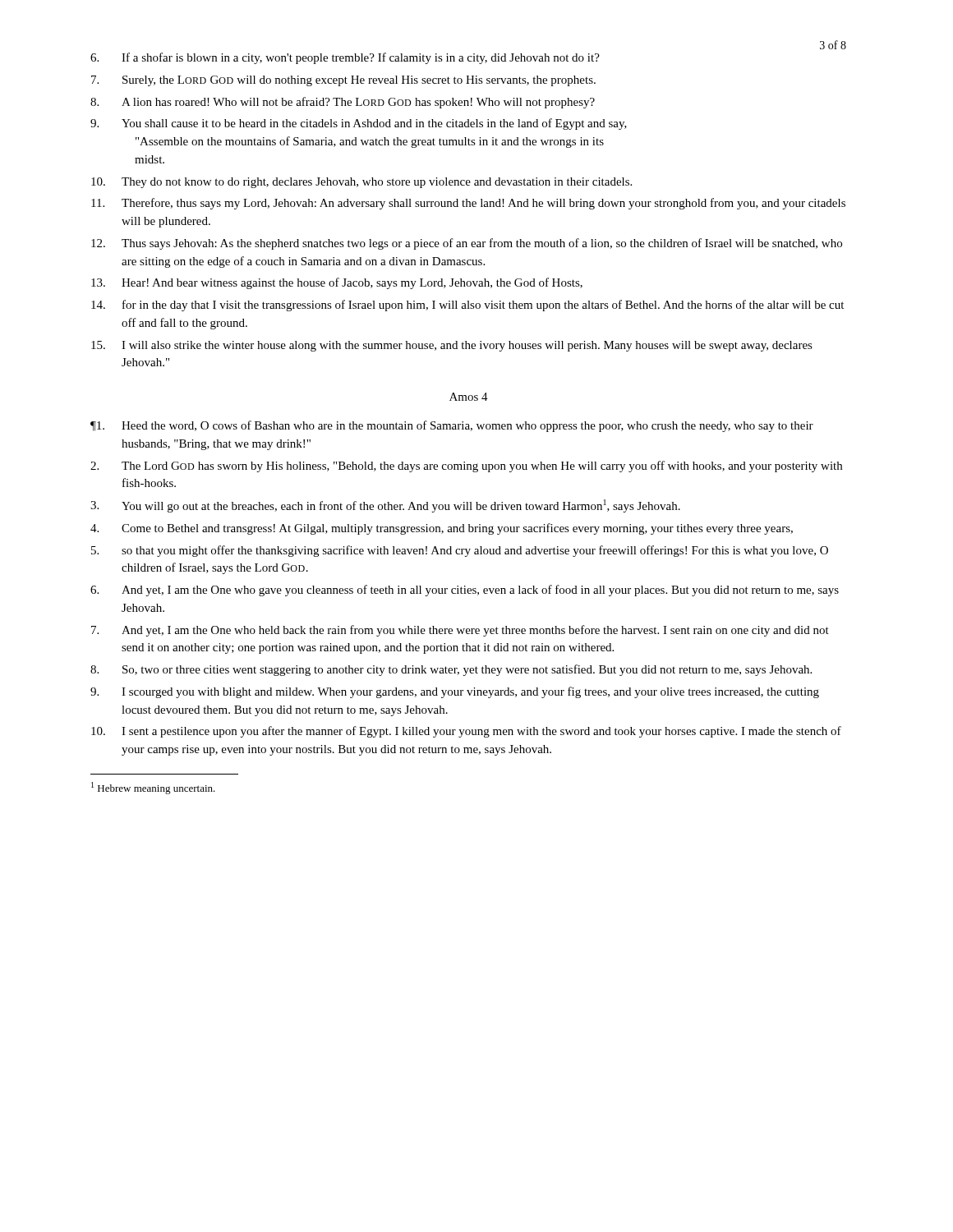
Task: Find the block on this page that starts "6. And yet, I am the"
Action: [468, 599]
